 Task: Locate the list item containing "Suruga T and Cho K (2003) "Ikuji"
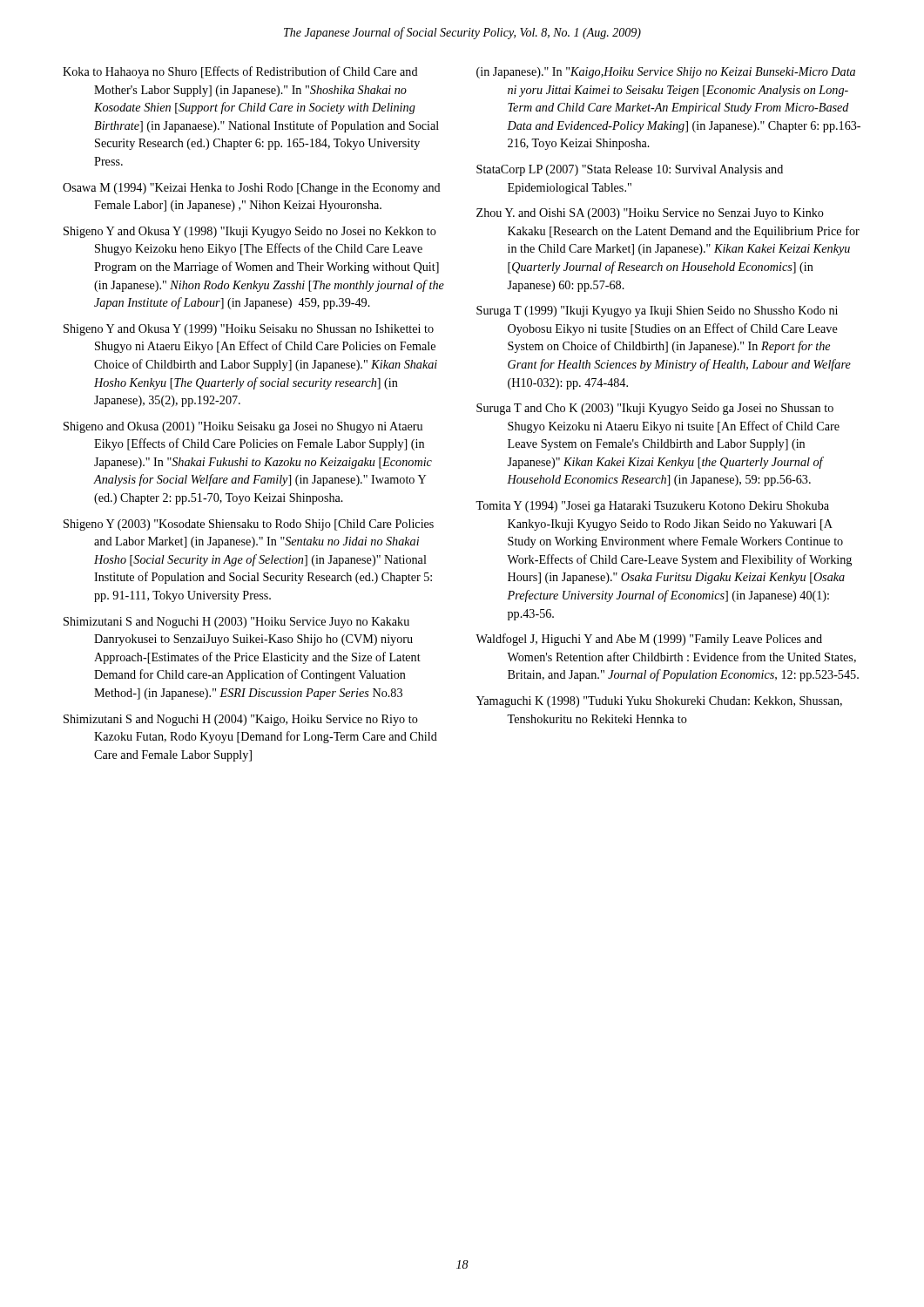658,444
